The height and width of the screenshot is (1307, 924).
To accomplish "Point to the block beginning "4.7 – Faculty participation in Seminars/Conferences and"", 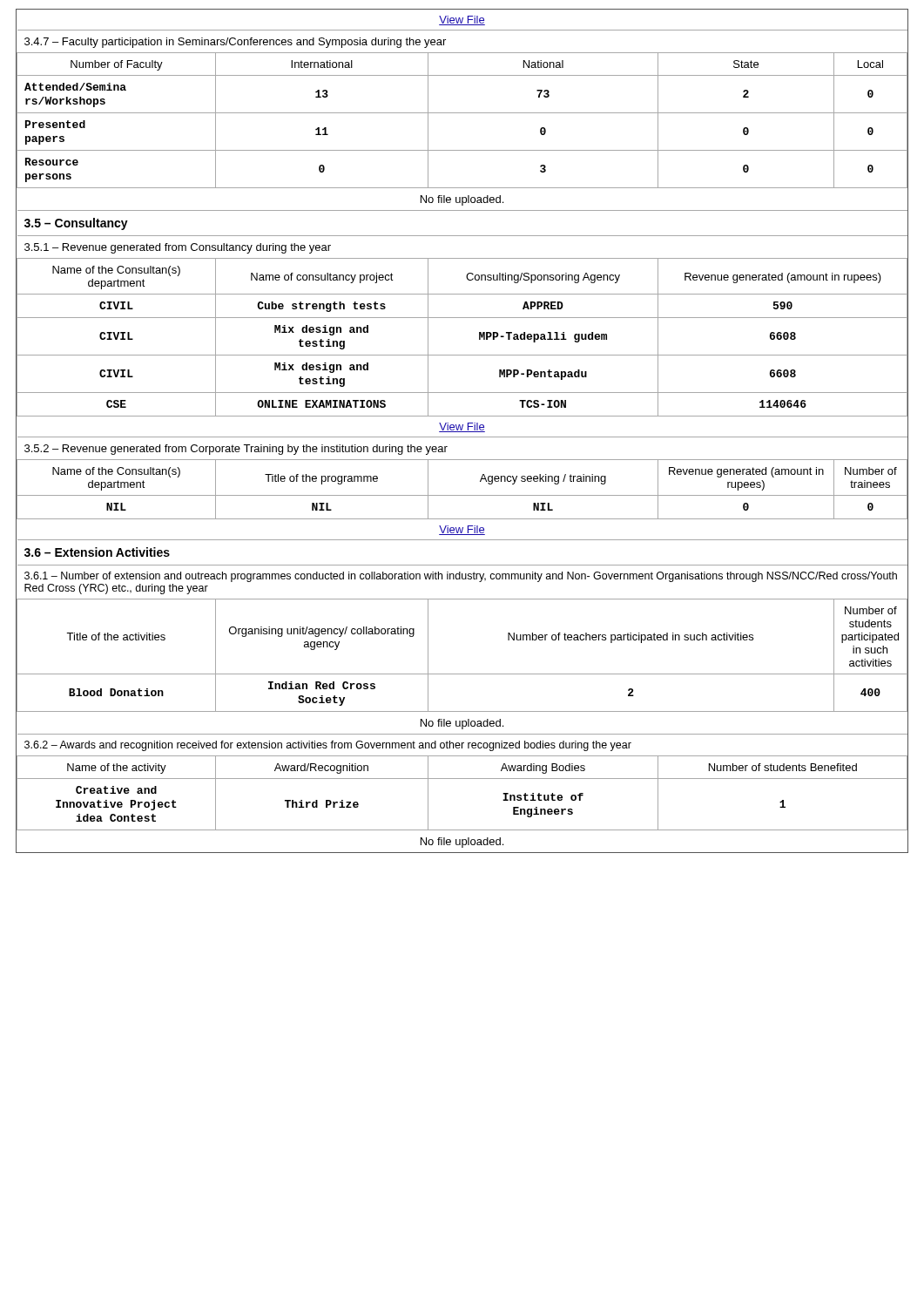I will (x=235, y=41).
